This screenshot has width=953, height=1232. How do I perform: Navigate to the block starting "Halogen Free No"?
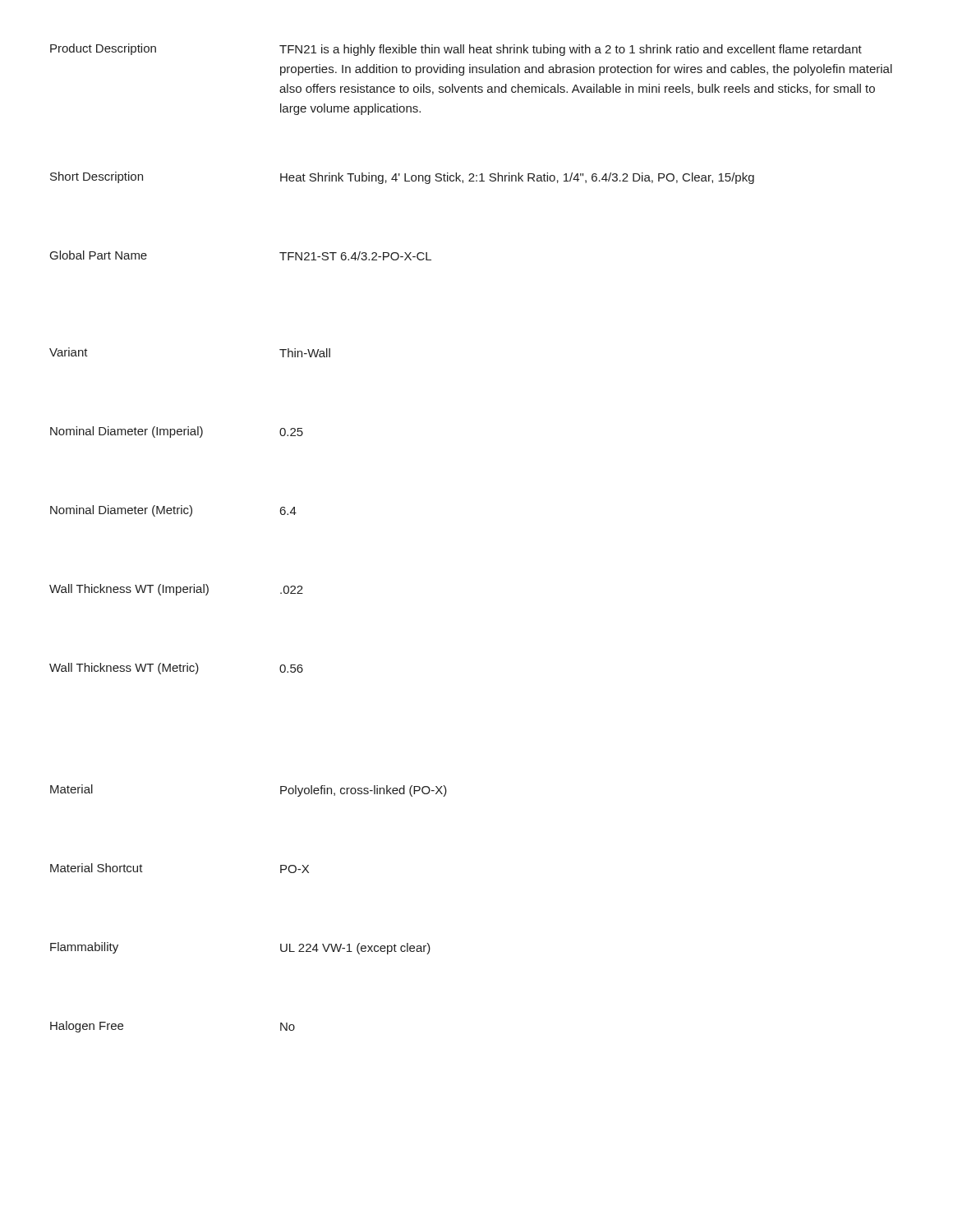click(85, 1026)
